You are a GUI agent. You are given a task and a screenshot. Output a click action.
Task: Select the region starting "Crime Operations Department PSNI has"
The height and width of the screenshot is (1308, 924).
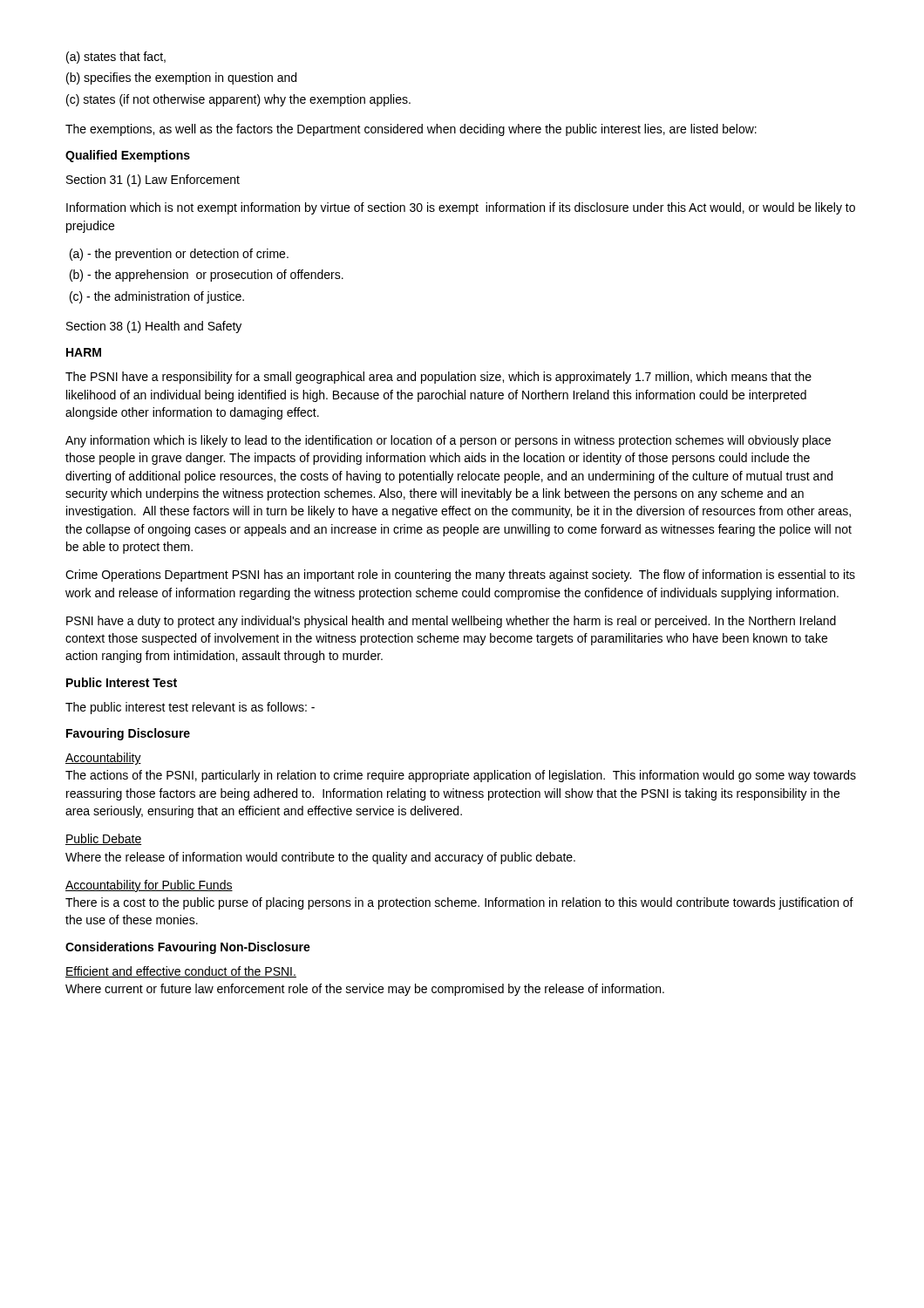[x=462, y=584]
